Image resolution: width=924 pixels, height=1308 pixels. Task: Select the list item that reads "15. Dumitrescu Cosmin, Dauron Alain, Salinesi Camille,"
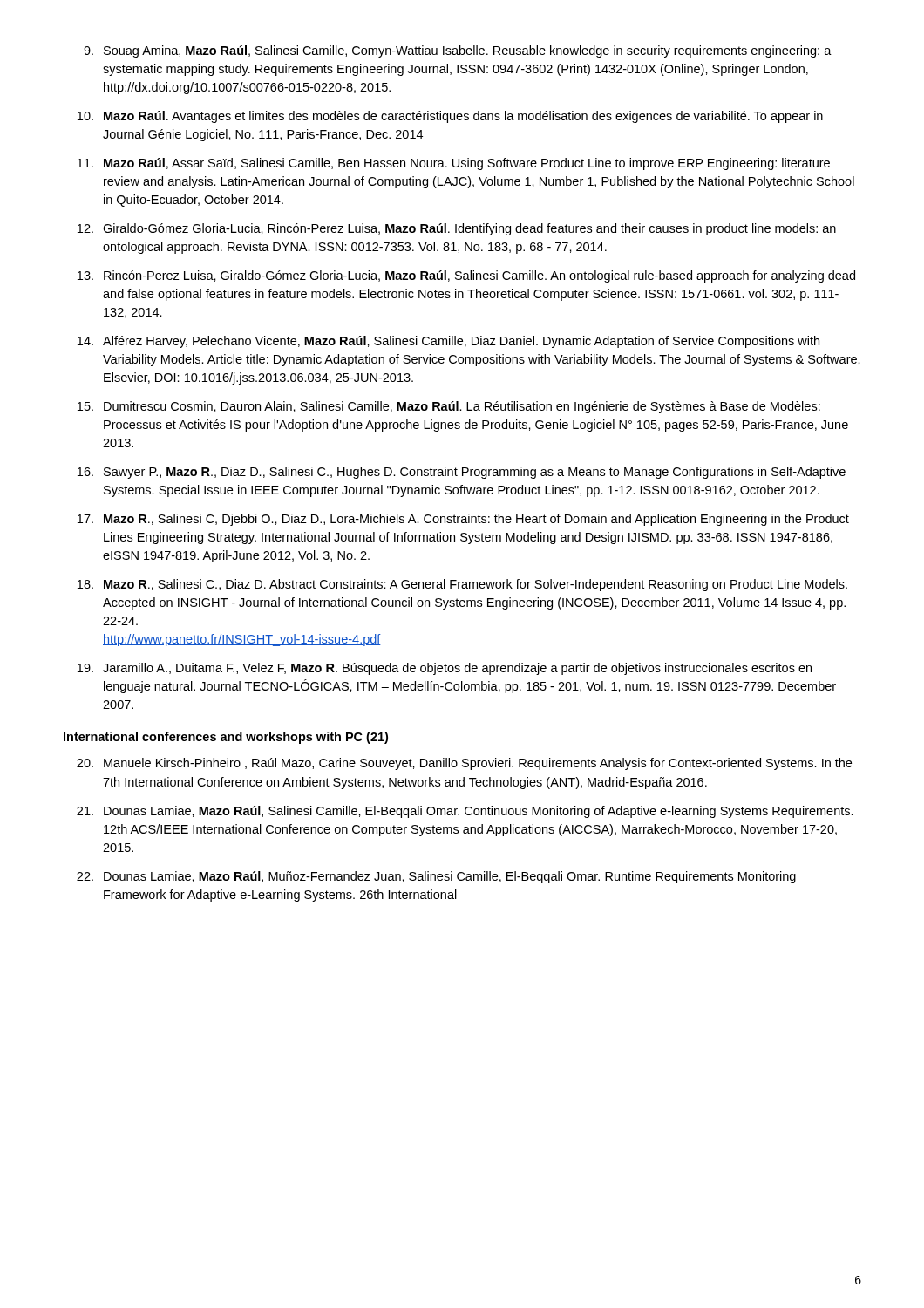[x=462, y=425]
